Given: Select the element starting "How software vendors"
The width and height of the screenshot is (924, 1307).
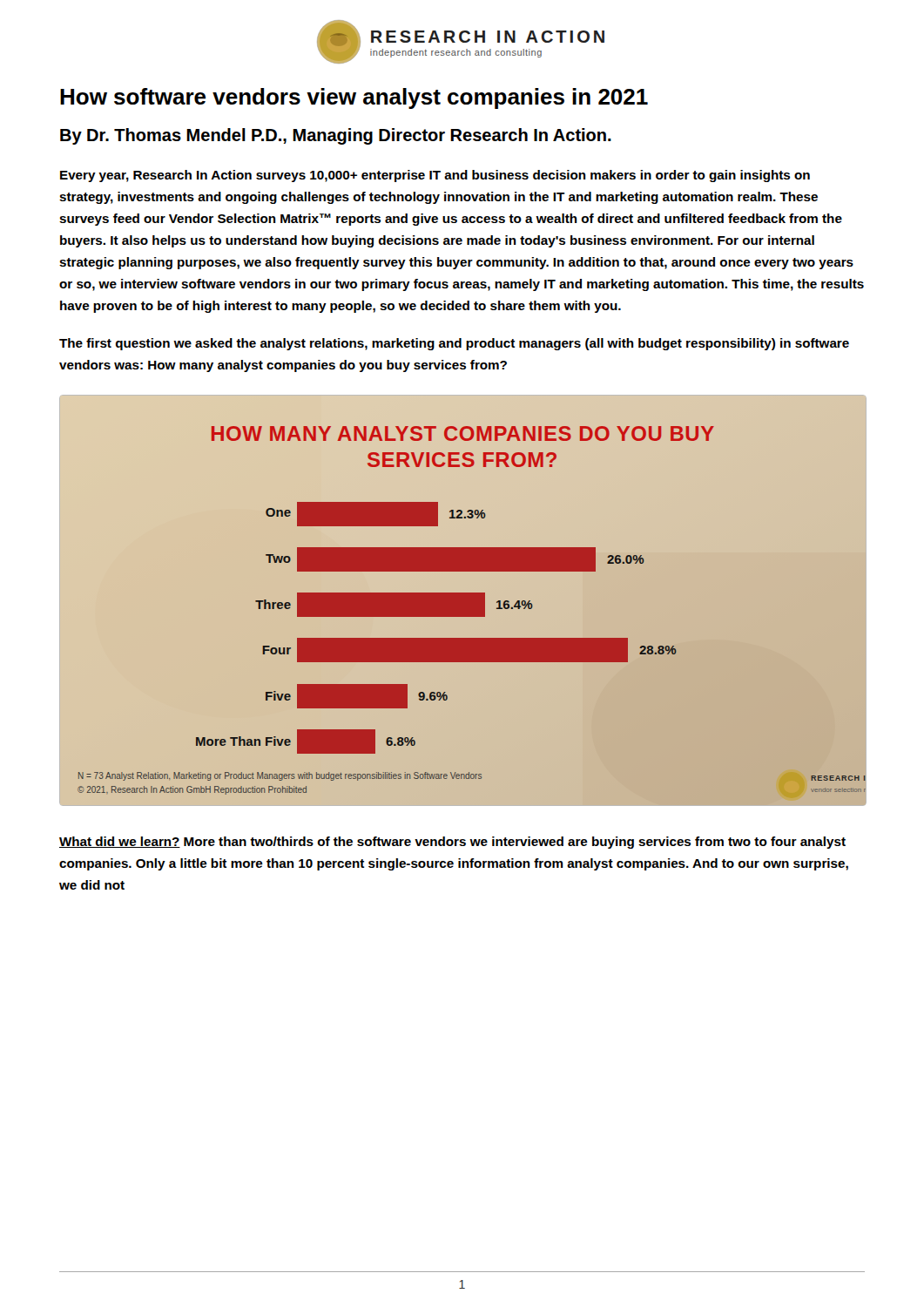Looking at the screenshot, I should (354, 97).
